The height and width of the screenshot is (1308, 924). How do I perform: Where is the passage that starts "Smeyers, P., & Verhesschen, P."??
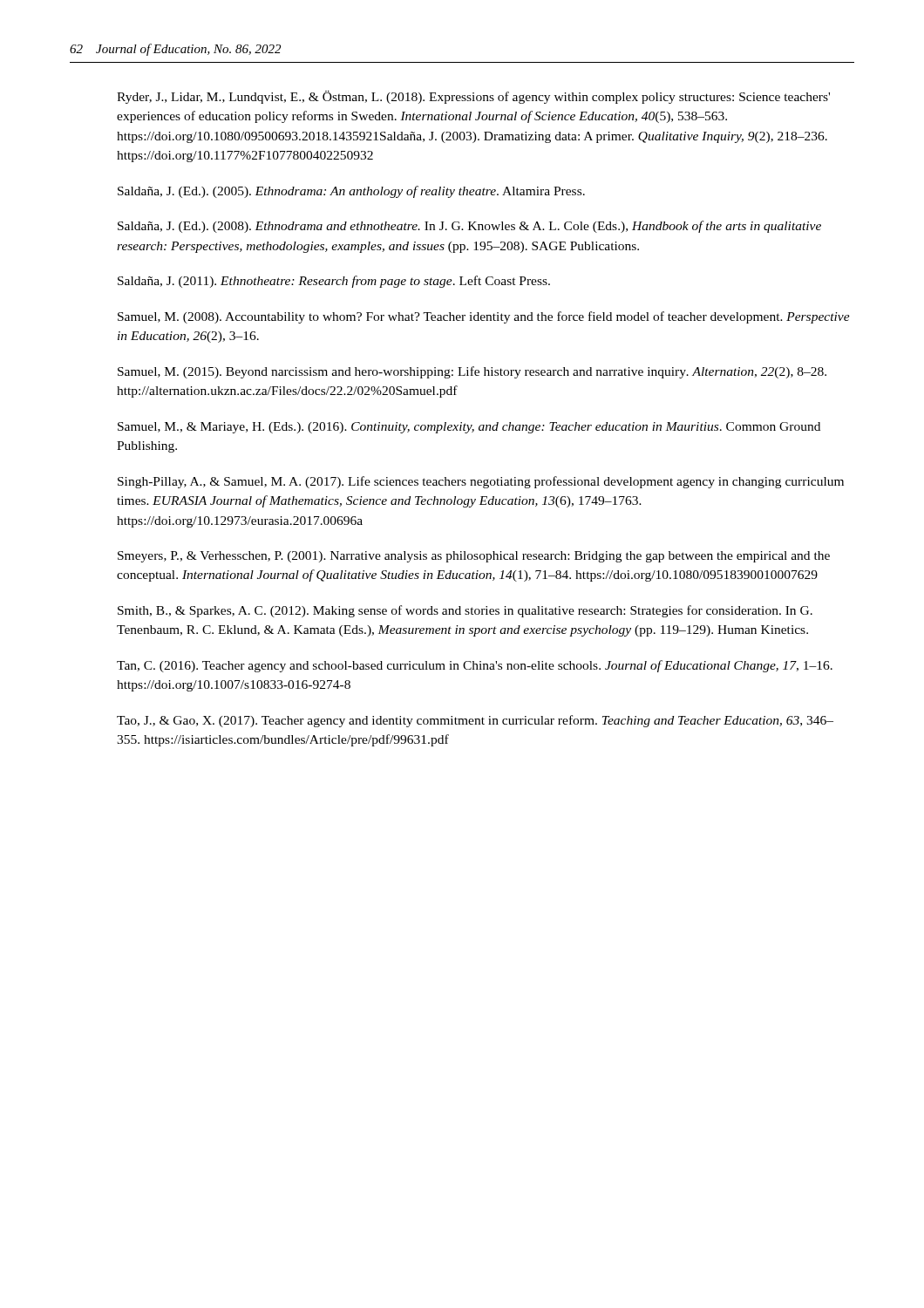[462, 565]
